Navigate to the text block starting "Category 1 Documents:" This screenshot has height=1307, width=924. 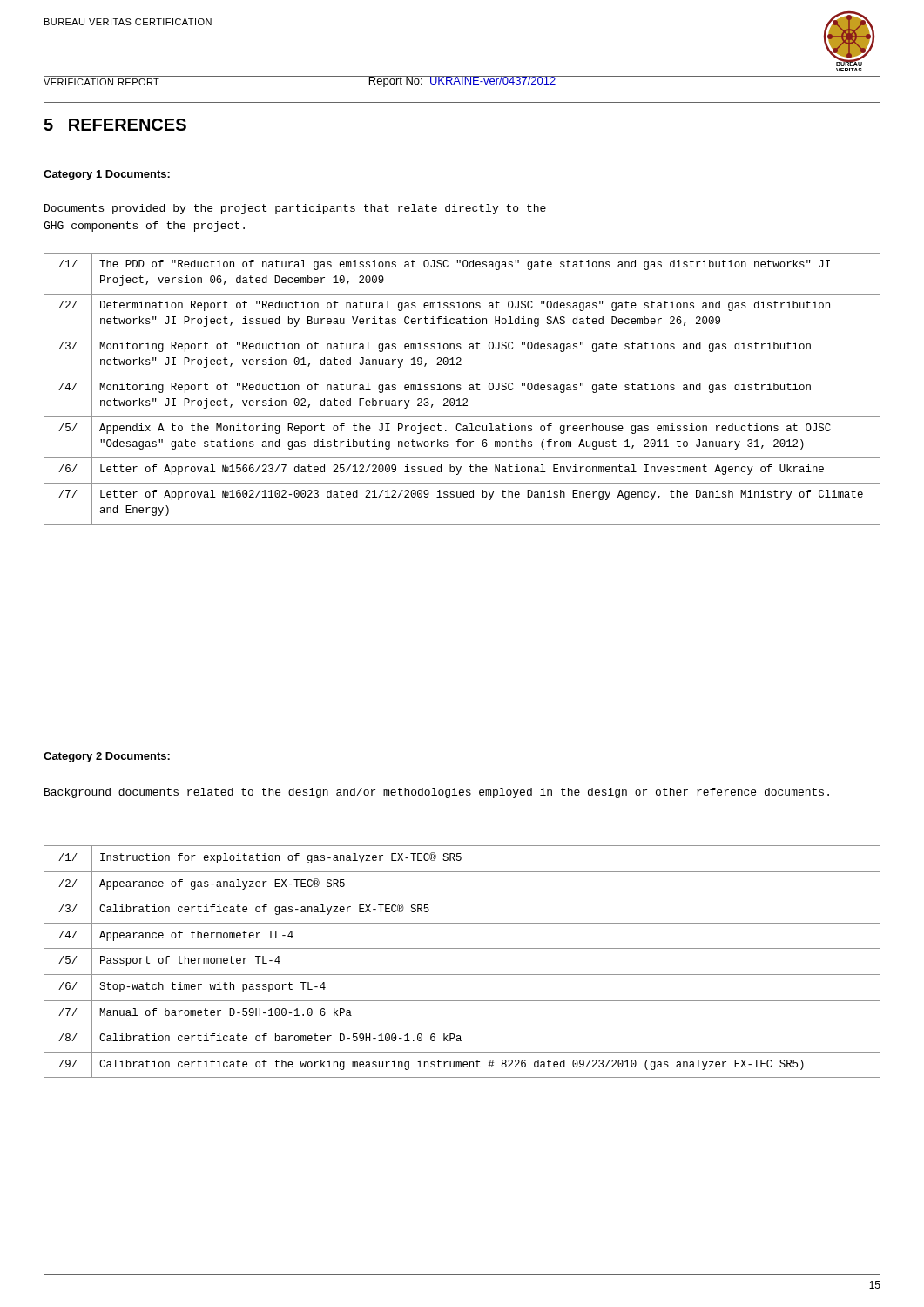[107, 174]
